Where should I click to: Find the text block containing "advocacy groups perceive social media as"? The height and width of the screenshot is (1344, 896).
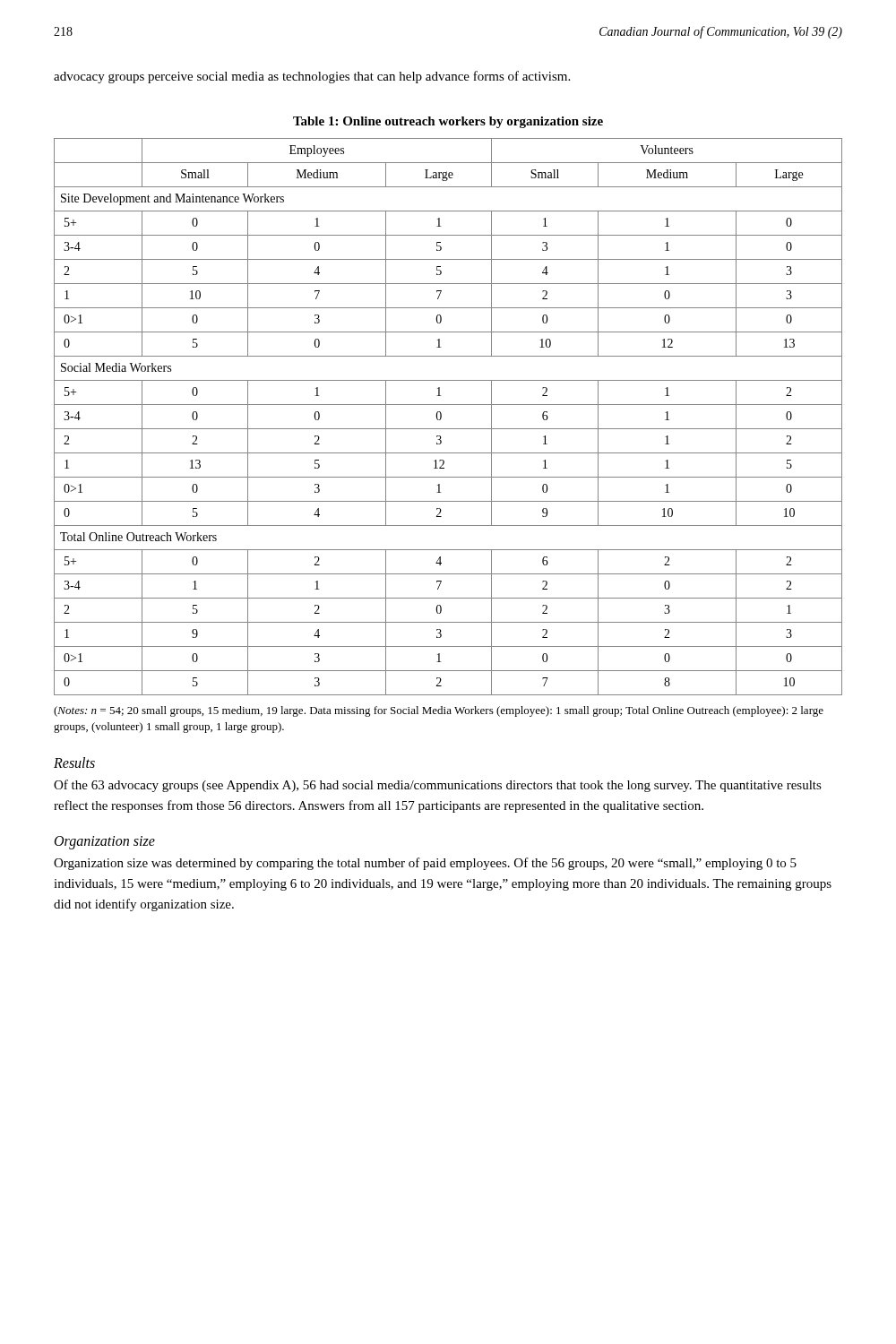point(312,76)
